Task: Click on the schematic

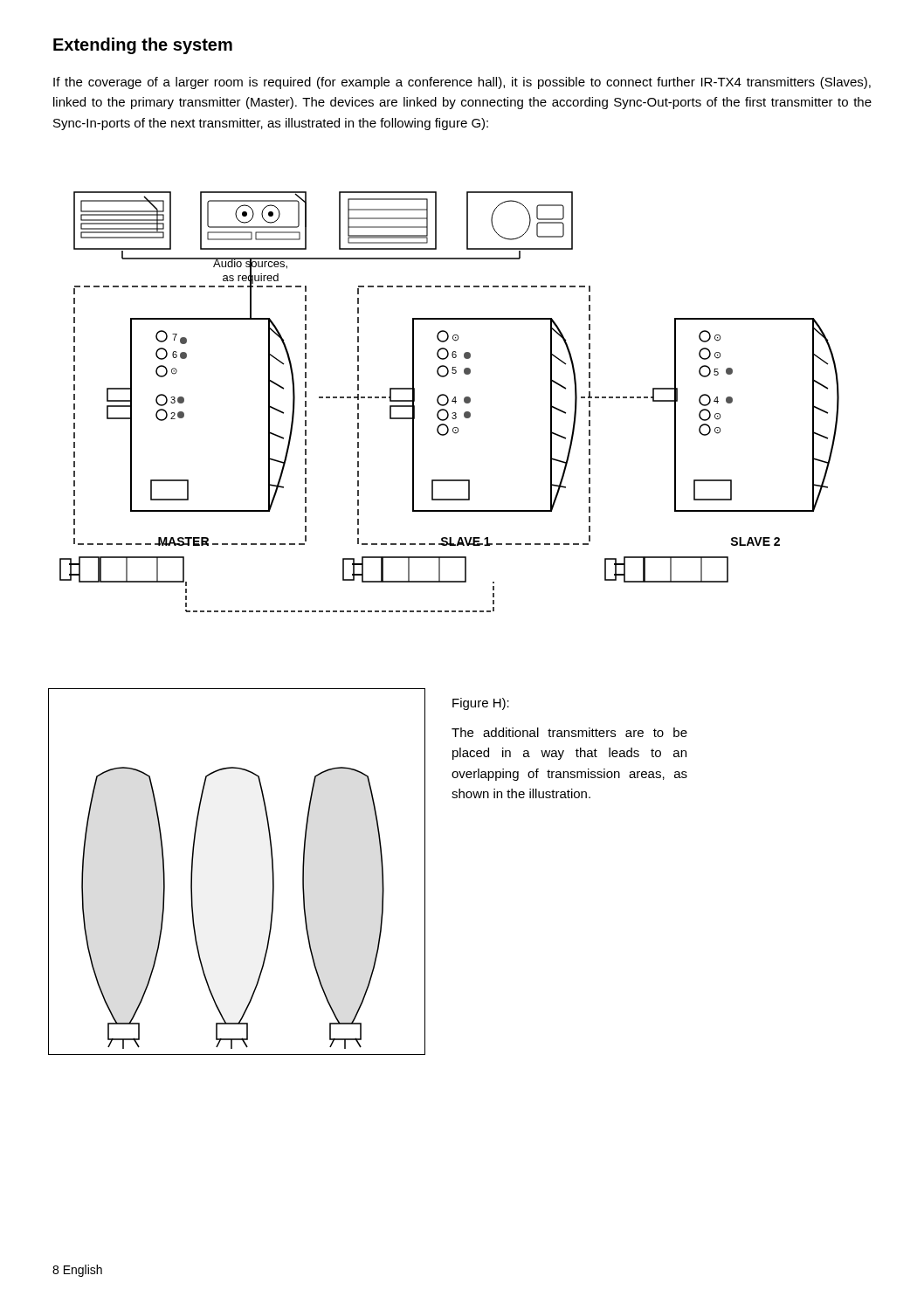Action: (459, 417)
